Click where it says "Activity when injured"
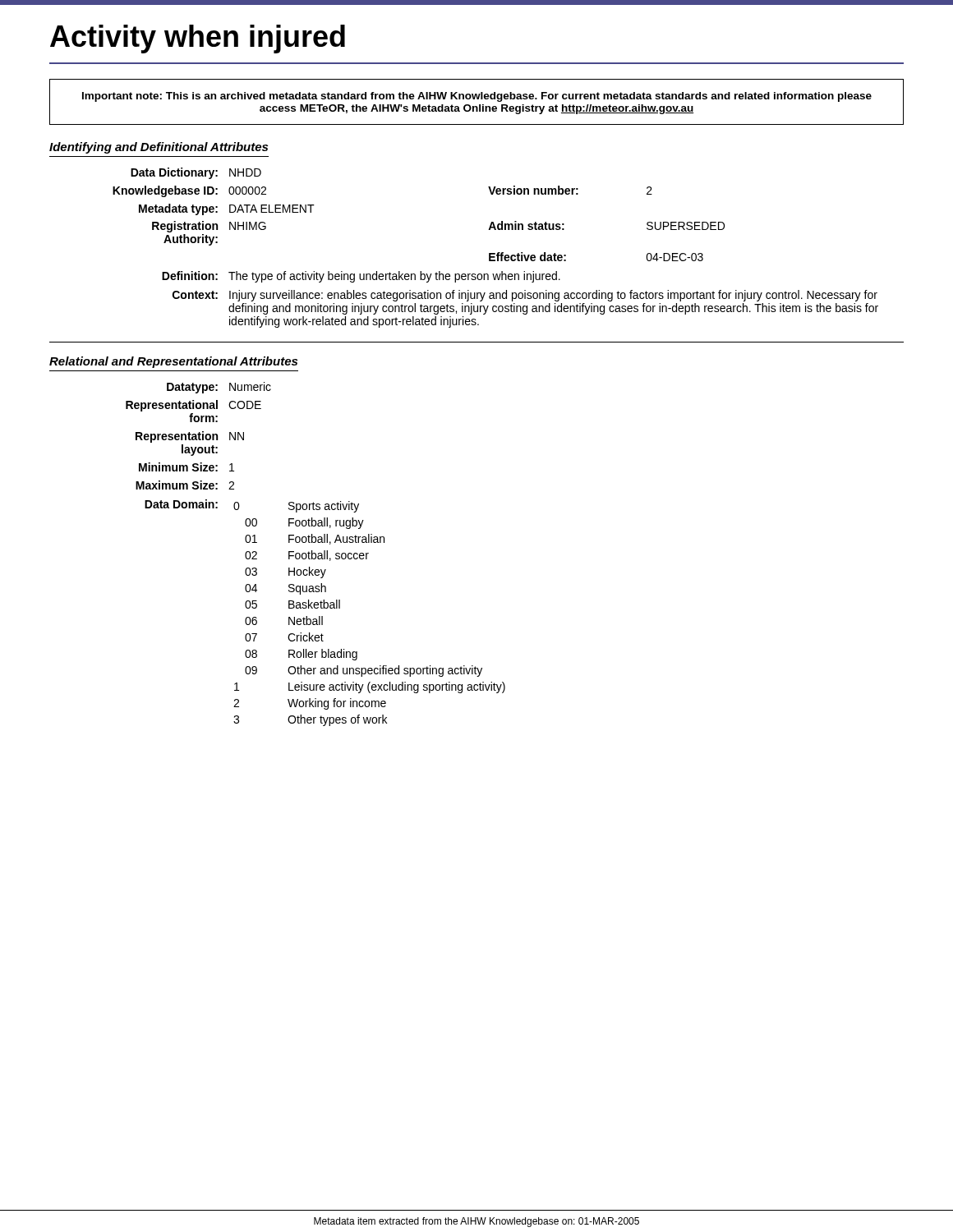 pyautogui.click(x=198, y=39)
